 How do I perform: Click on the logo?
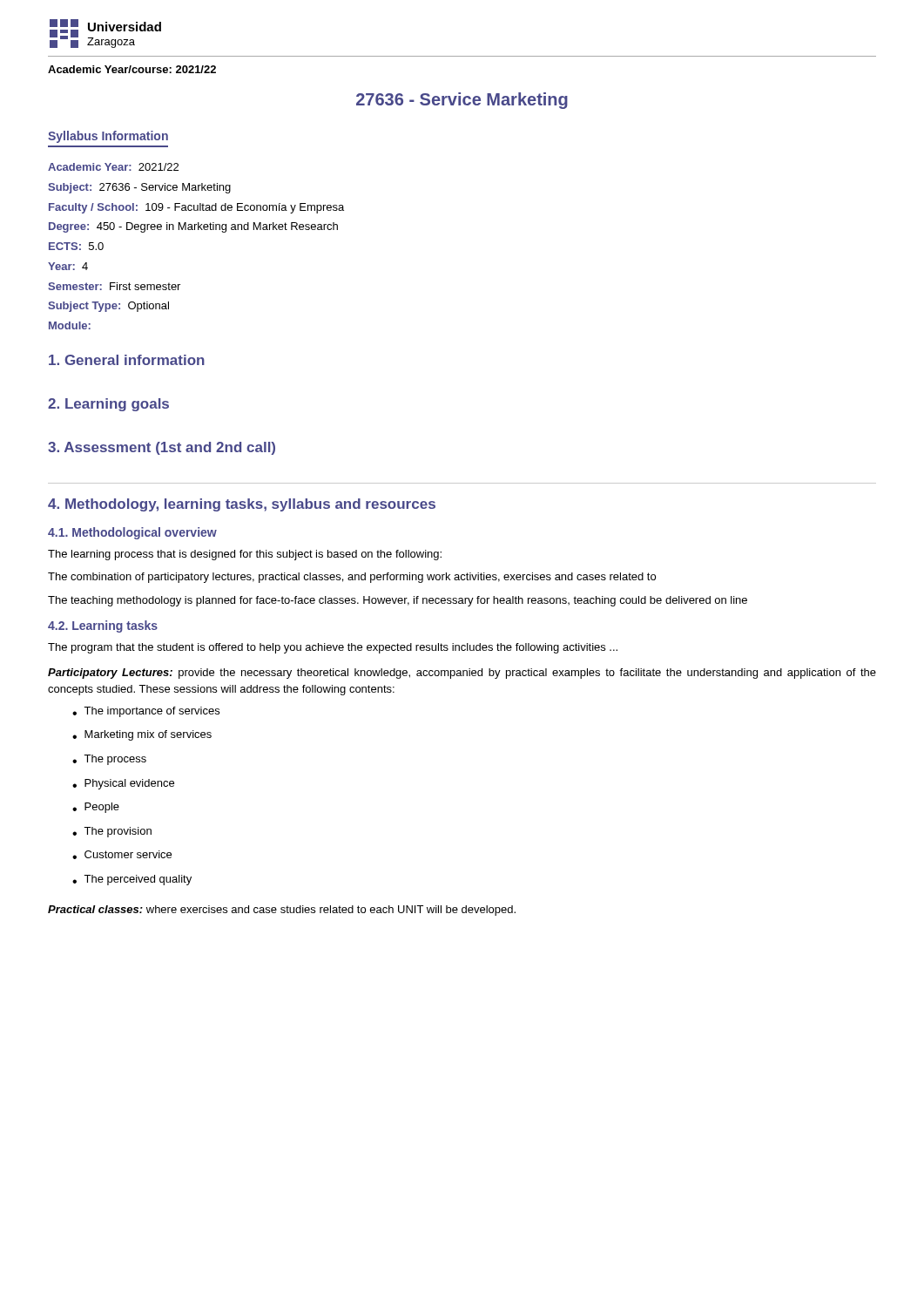pos(462,34)
